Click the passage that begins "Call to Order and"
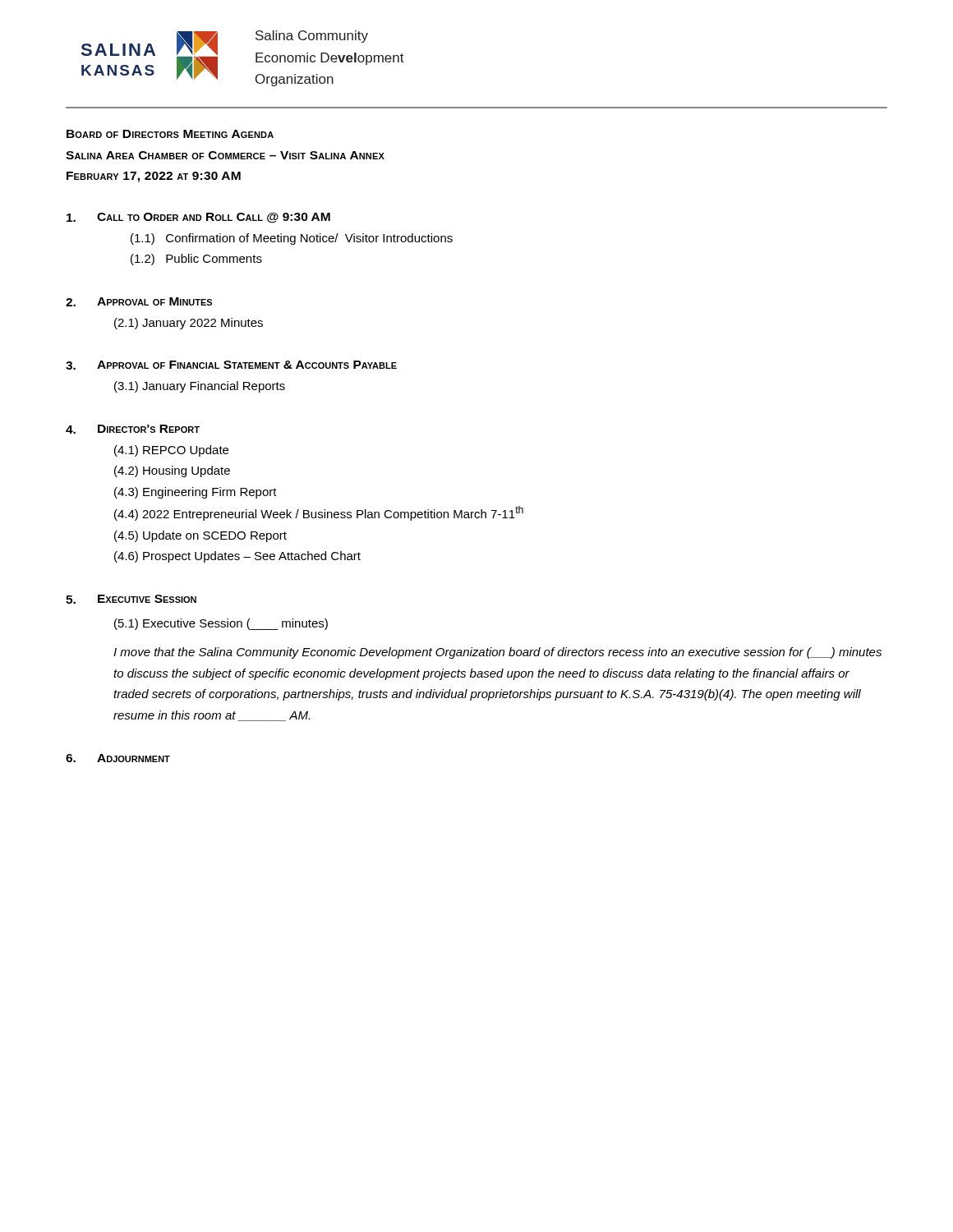953x1232 pixels. [x=198, y=218]
